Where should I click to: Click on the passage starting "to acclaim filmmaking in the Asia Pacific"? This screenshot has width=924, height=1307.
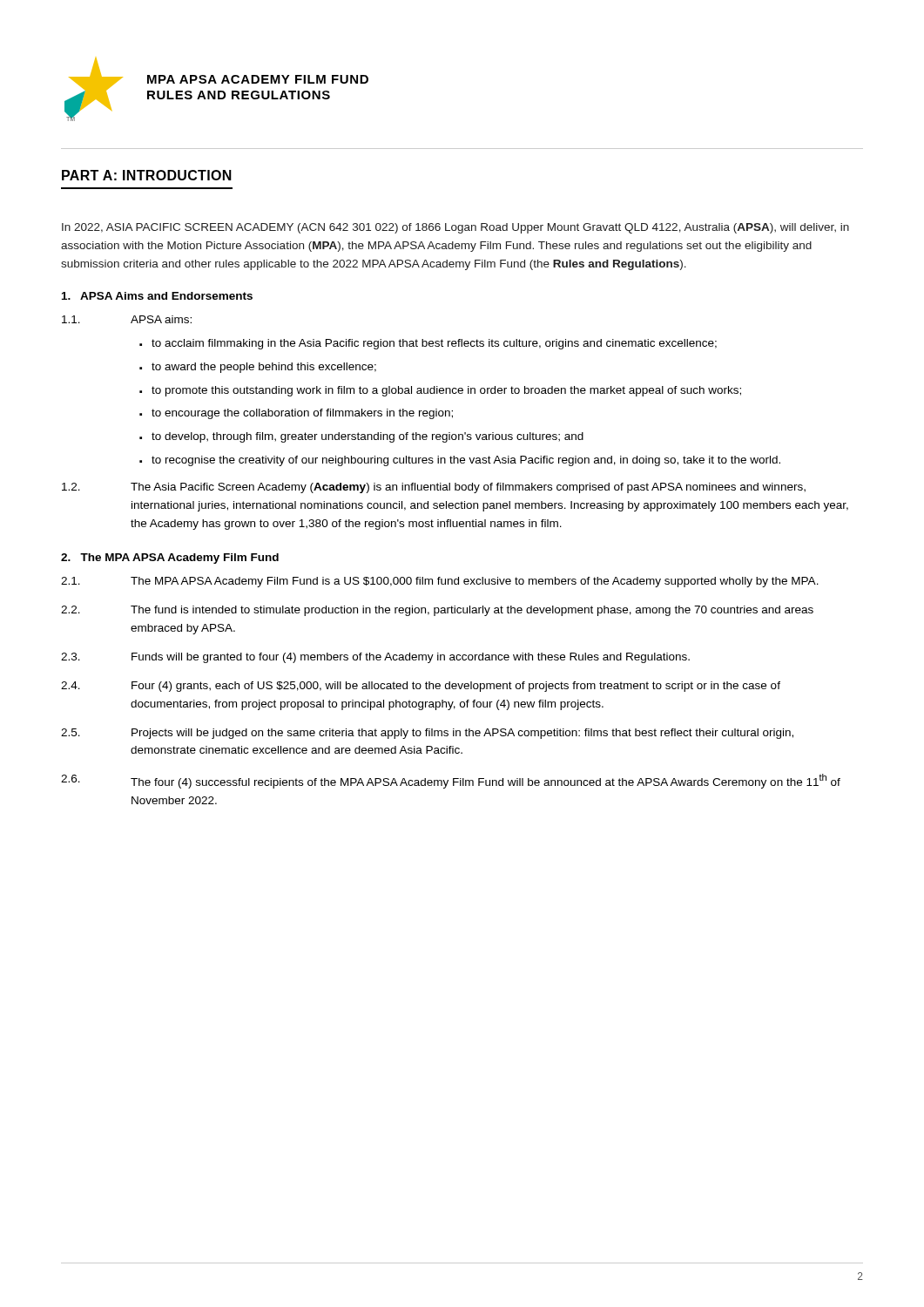(x=434, y=343)
